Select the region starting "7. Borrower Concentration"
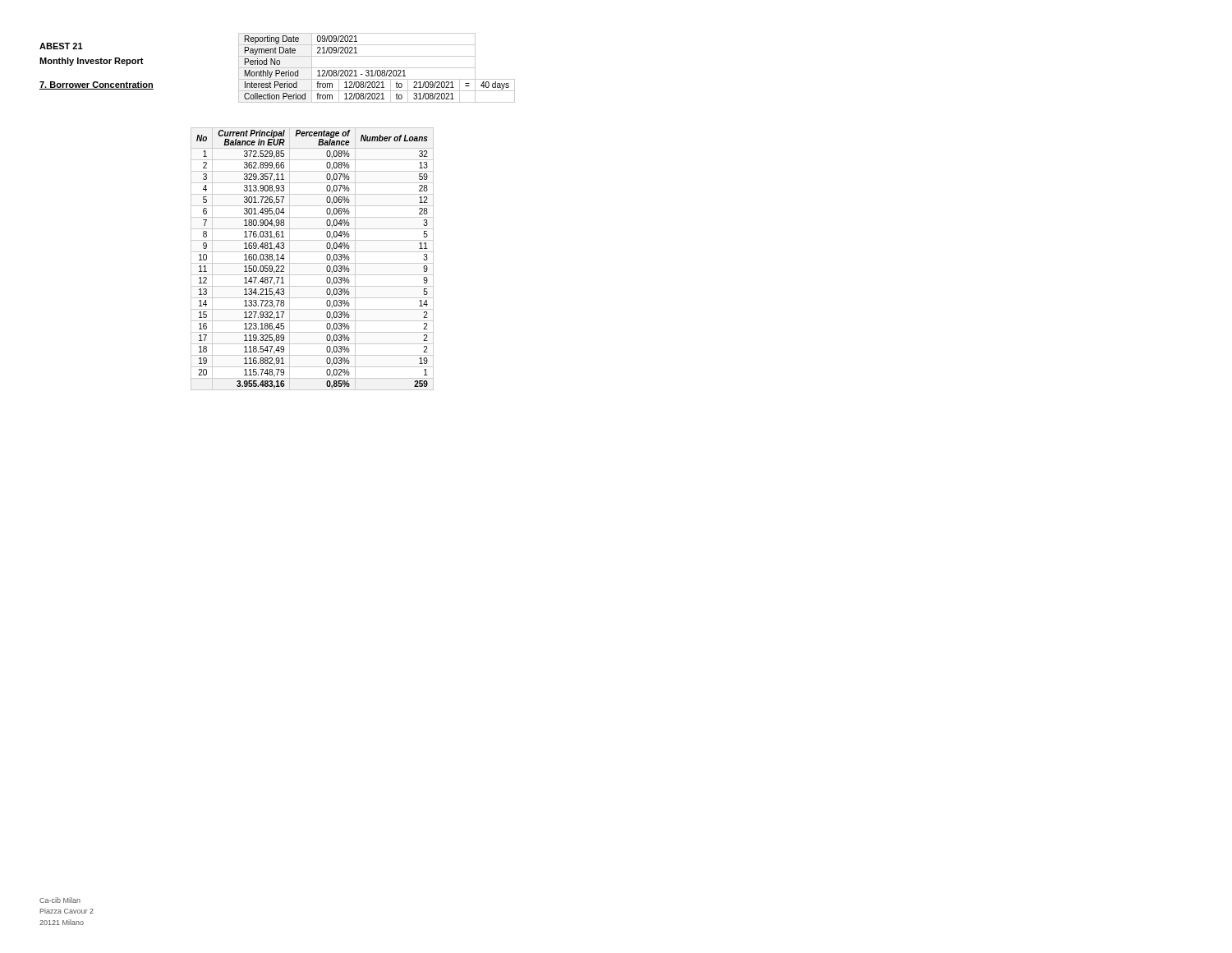The height and width of the screenshot is (953, 1232). point(96,85)
